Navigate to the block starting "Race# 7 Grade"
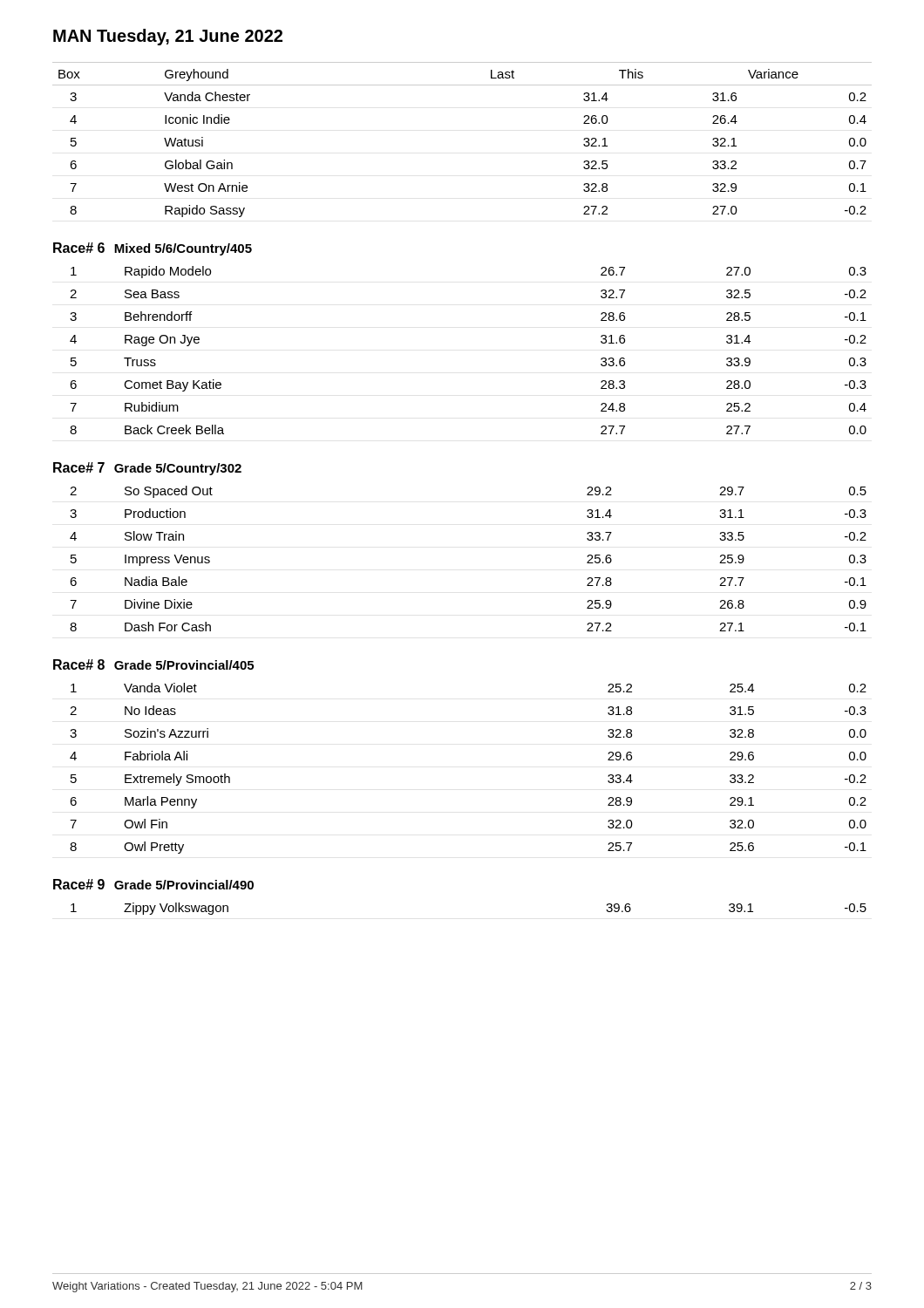The width and height of the screenshot is (924, 1308). (x=147, y=468)
